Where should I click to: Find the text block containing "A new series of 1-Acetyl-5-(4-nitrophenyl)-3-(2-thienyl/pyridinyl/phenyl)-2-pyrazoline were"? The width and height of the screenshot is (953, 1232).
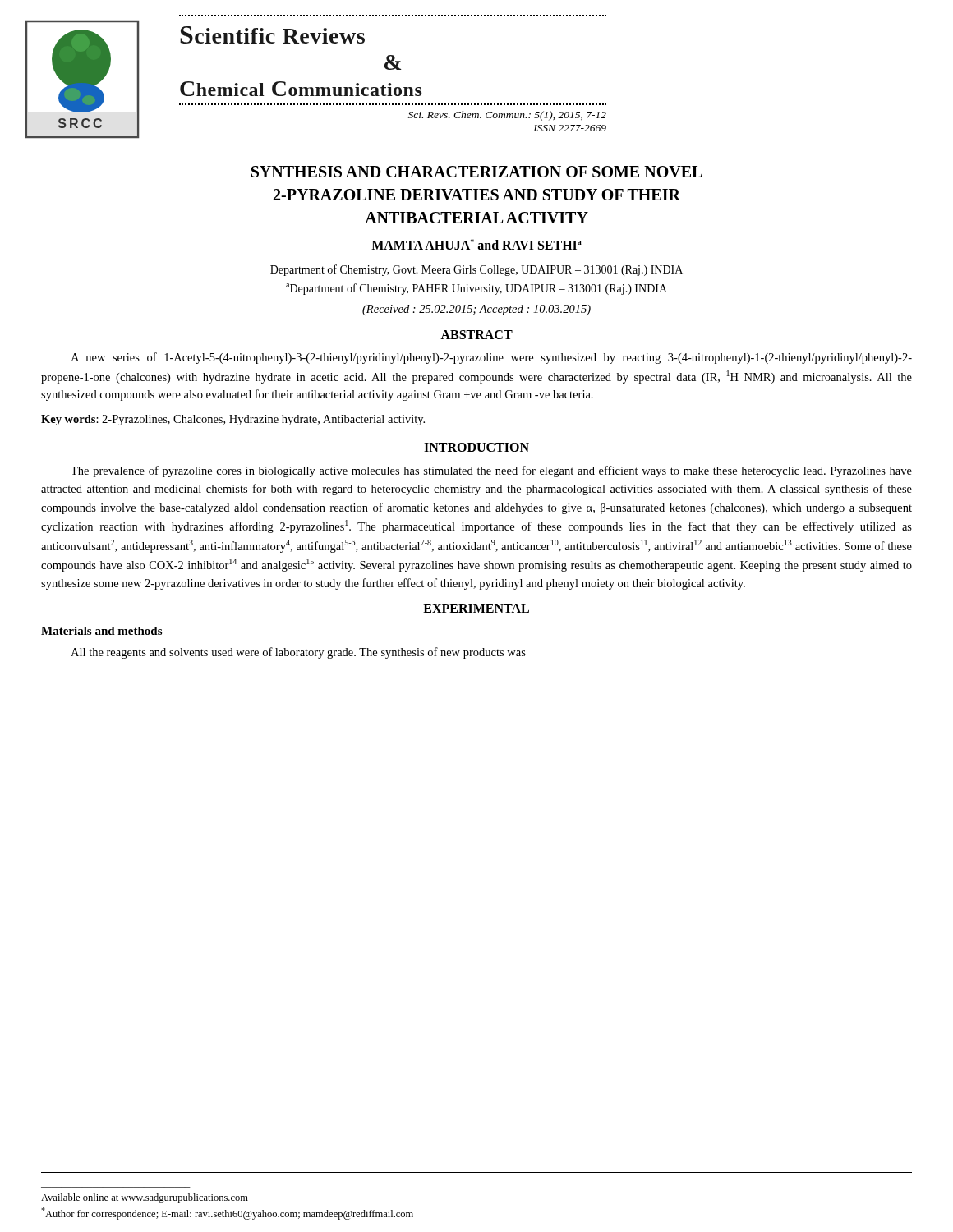pos(476,376)
